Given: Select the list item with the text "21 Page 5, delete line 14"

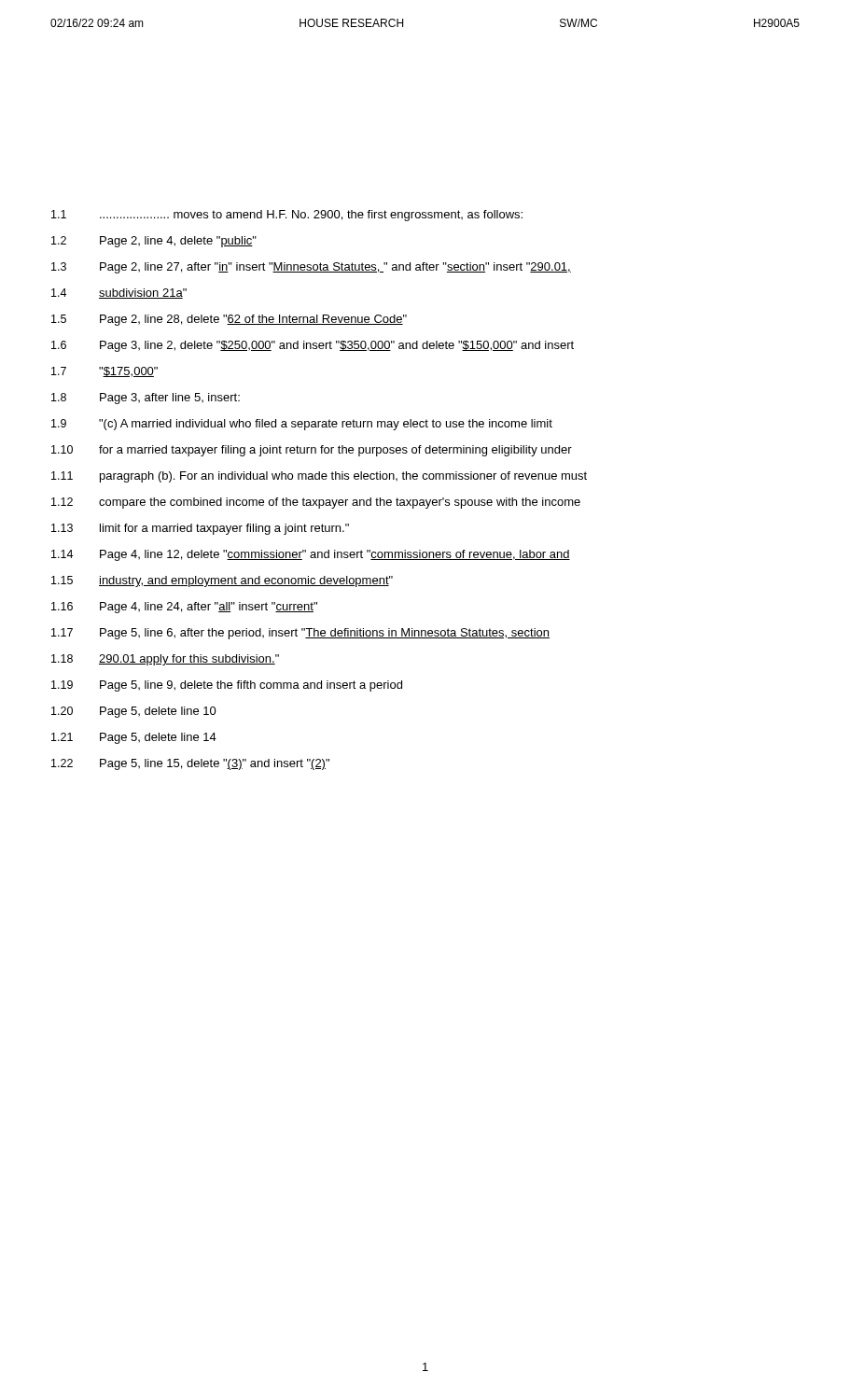Looking at the screenshot, I should (x=134, y=738).
